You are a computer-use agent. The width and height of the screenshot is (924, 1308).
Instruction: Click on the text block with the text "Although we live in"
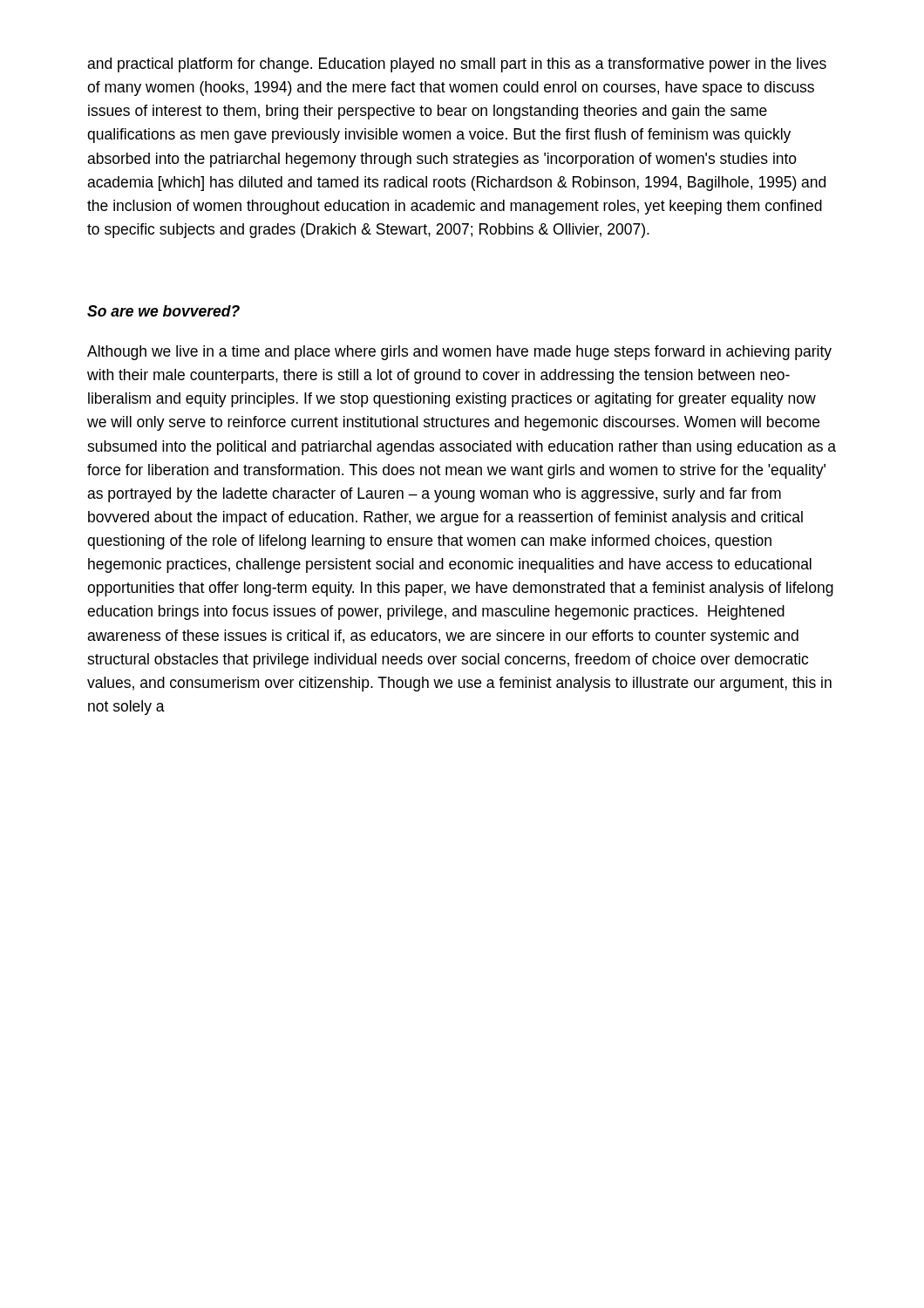click(462, 529)
